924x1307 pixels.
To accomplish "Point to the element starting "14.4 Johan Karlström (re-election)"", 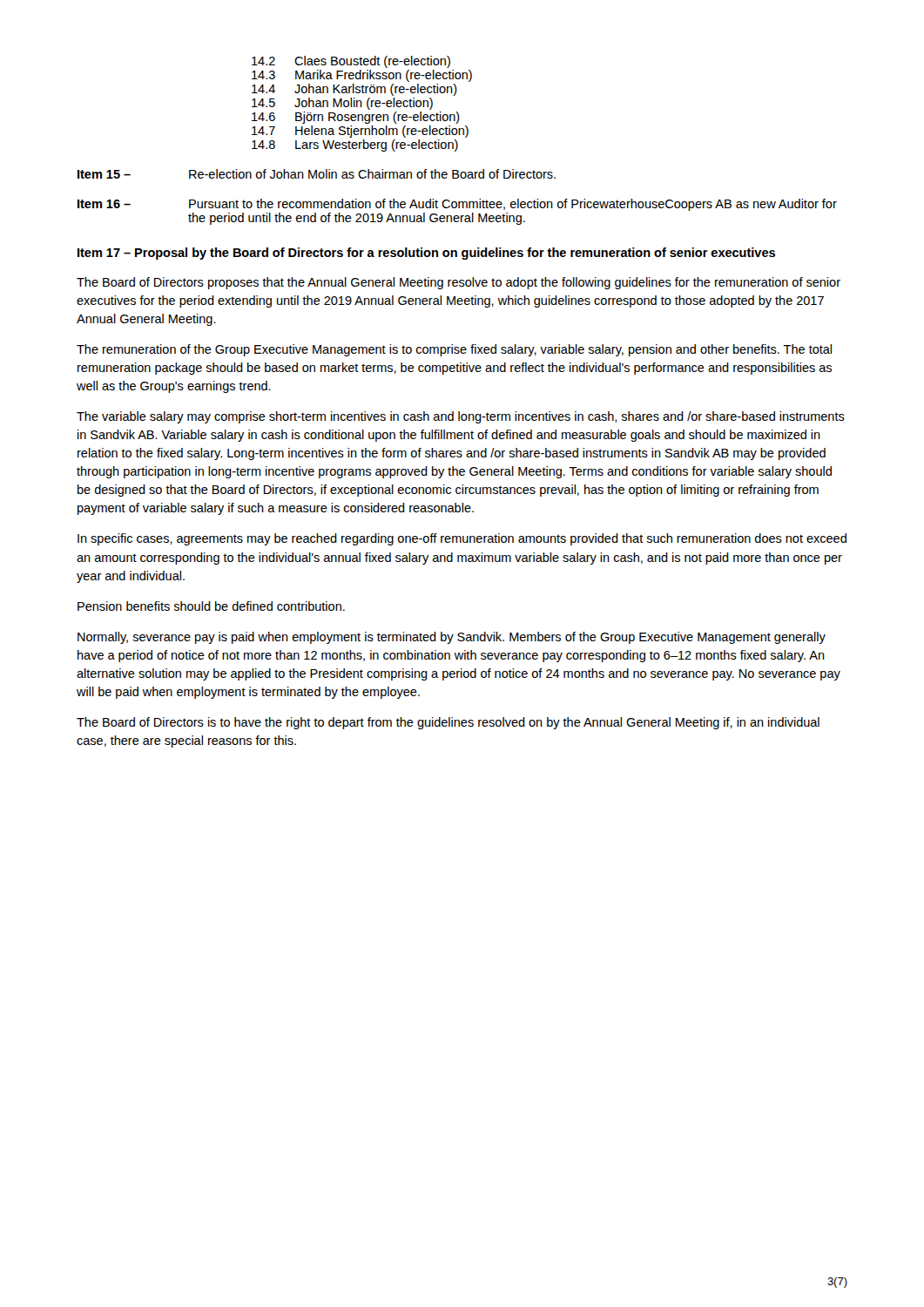I will [362, 89].
